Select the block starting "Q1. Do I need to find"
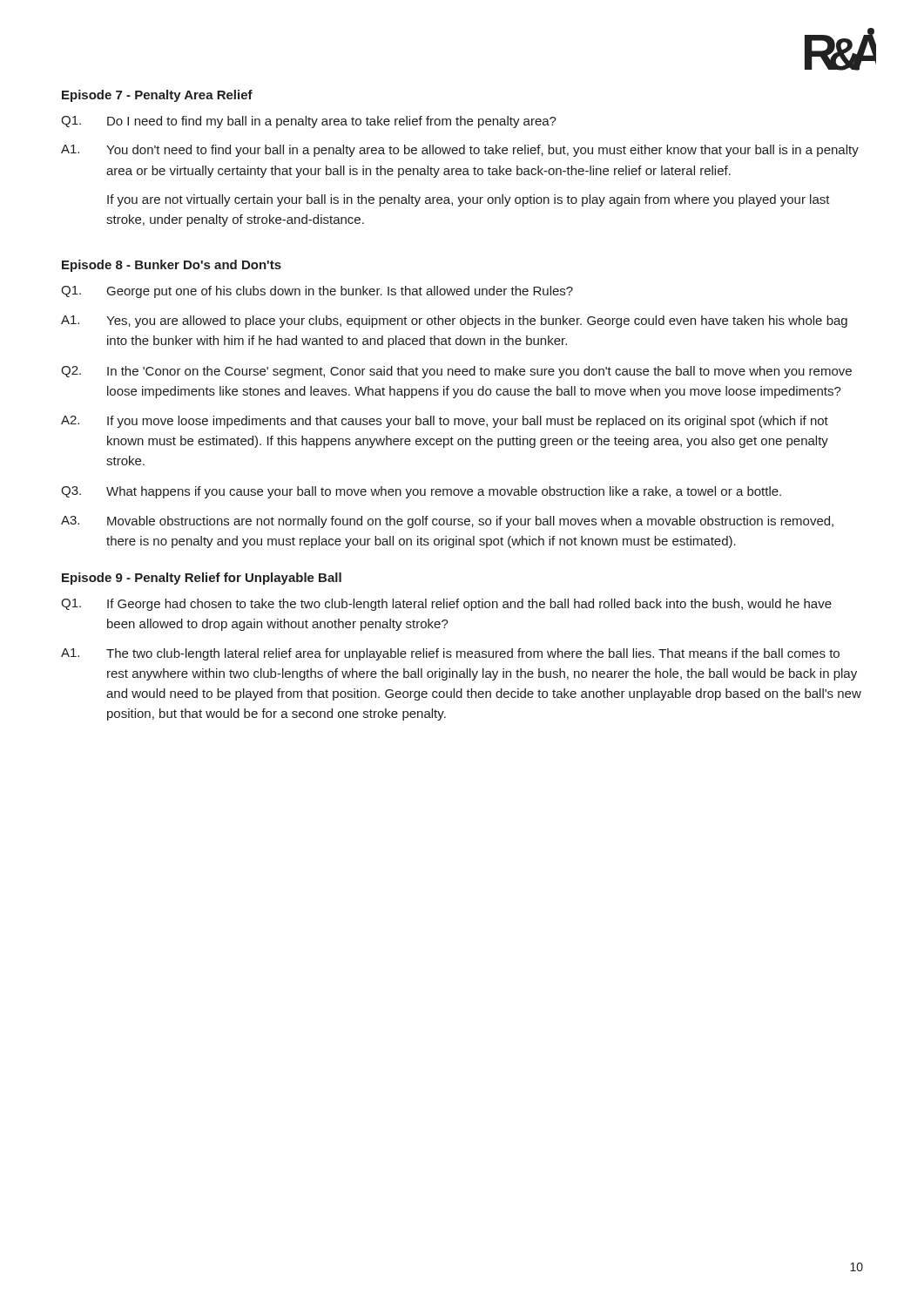924x1307 pixels. [x=462, y=121]
